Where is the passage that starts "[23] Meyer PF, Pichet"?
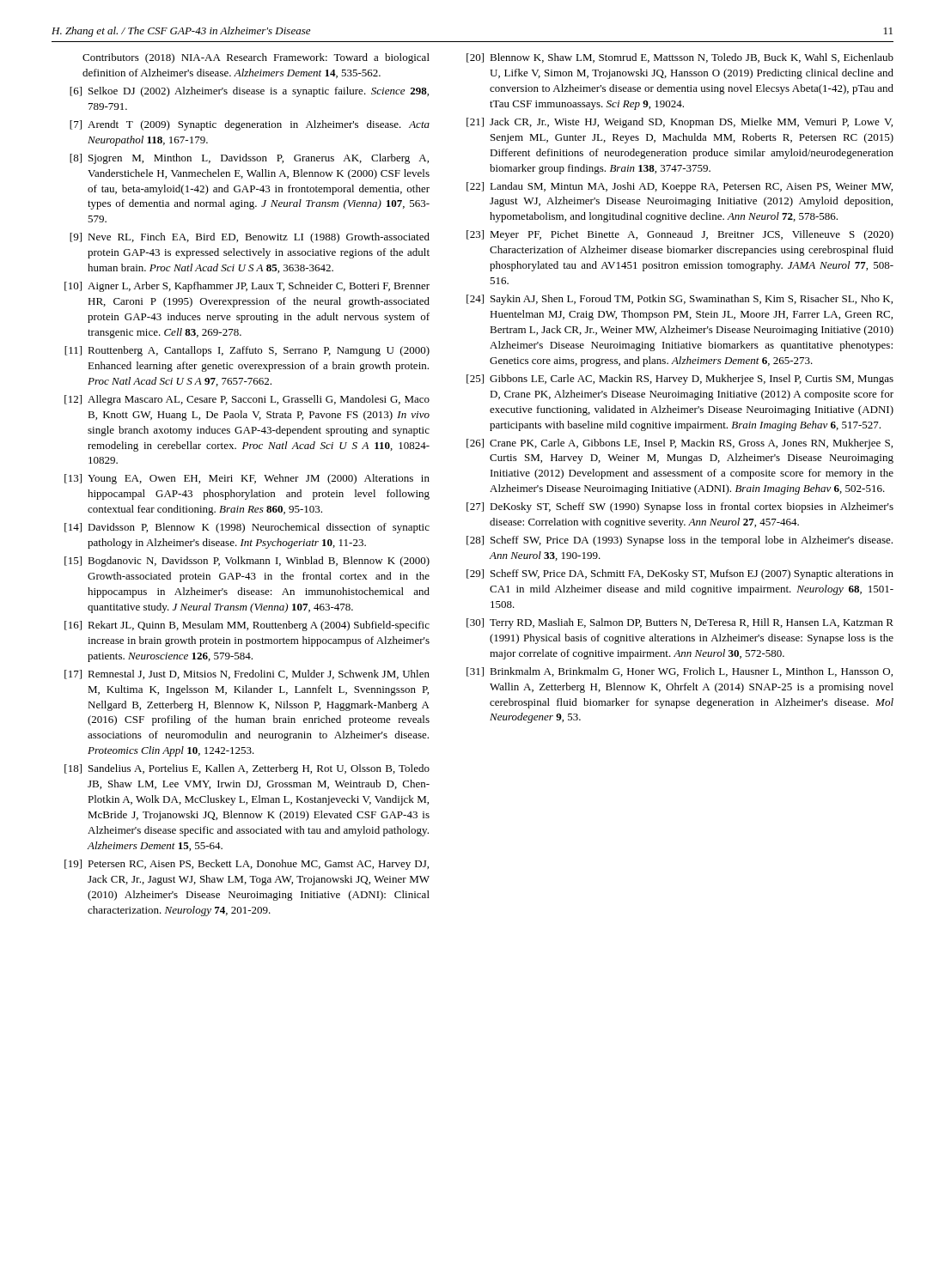 [674, 258]
